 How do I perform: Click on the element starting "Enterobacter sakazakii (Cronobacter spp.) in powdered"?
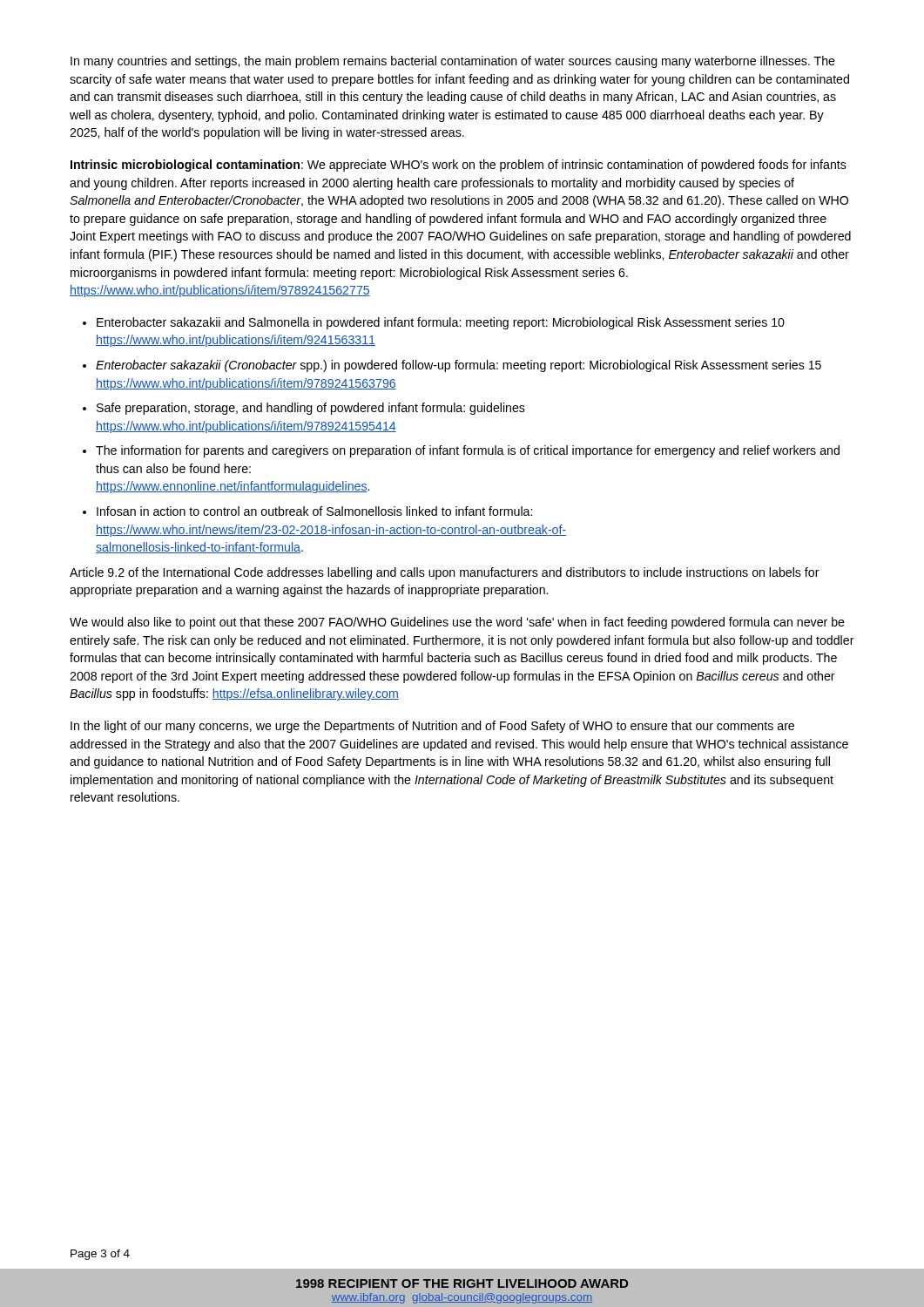click(459, 374)
